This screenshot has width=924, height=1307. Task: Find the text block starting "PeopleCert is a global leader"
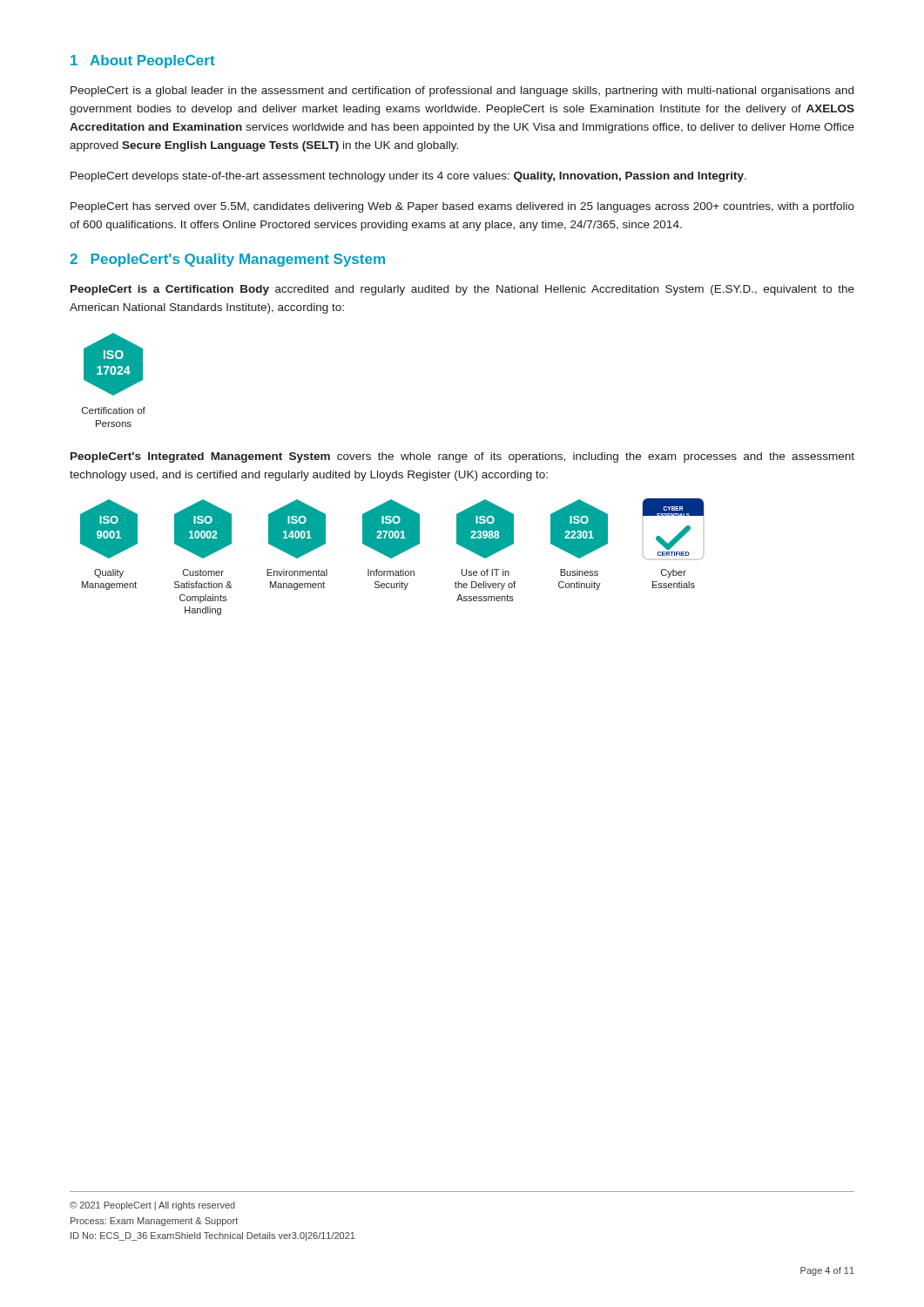462,117
